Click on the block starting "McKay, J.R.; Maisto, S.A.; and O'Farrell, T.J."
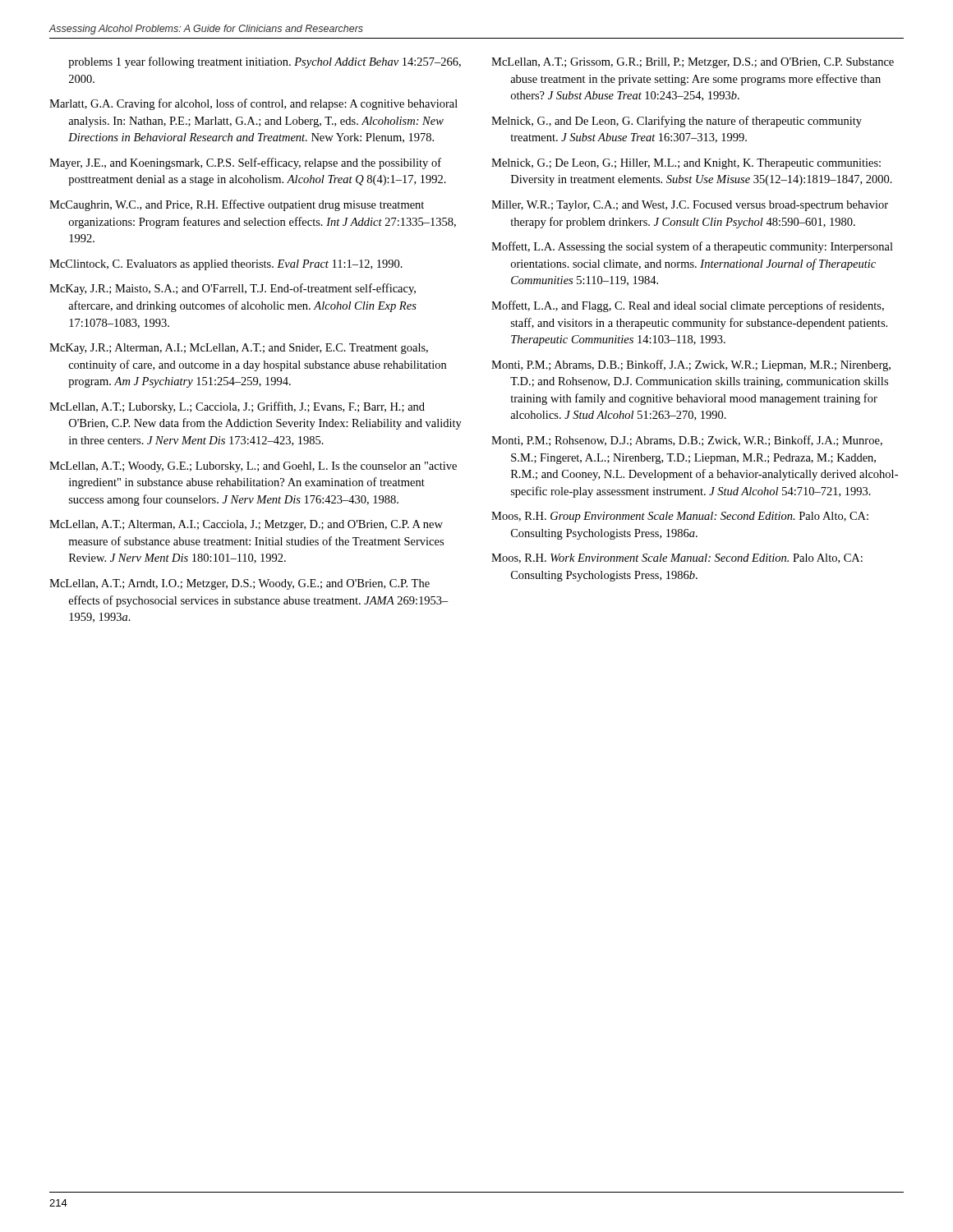953x1232 pixels. click(x=233, y=305)
